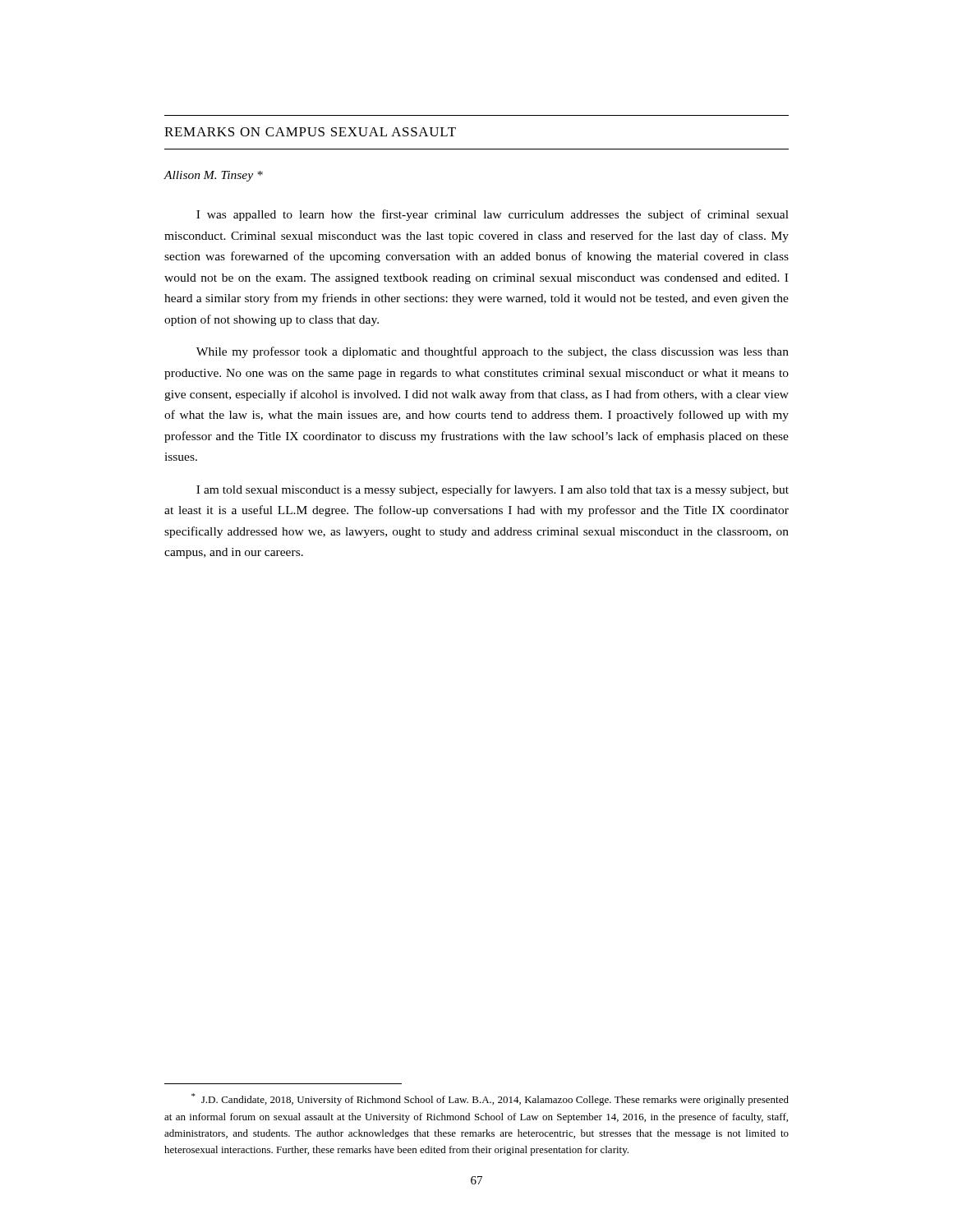Point to "REMARKS ON CAMPUS SEXUAL ASSAULT"
Image resolution: width=953 pixels, height=1232 pixels.
pyautogui.click(x=310, y=132)
